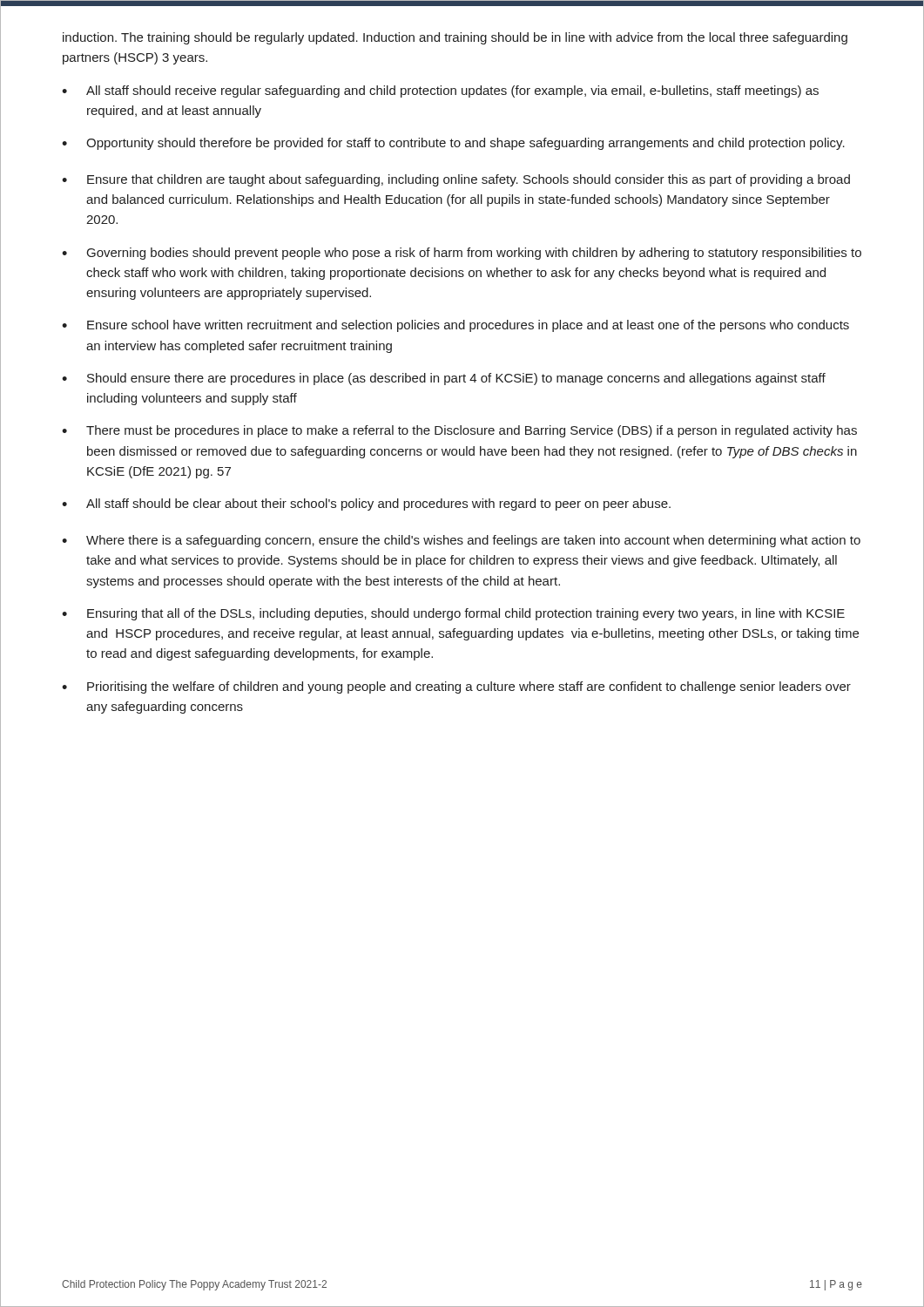Where is the passage that starts "• All staff should receive regular safeguarding"?
The width and height of the screenshot is (924, 1307).
tap(462, 100)
